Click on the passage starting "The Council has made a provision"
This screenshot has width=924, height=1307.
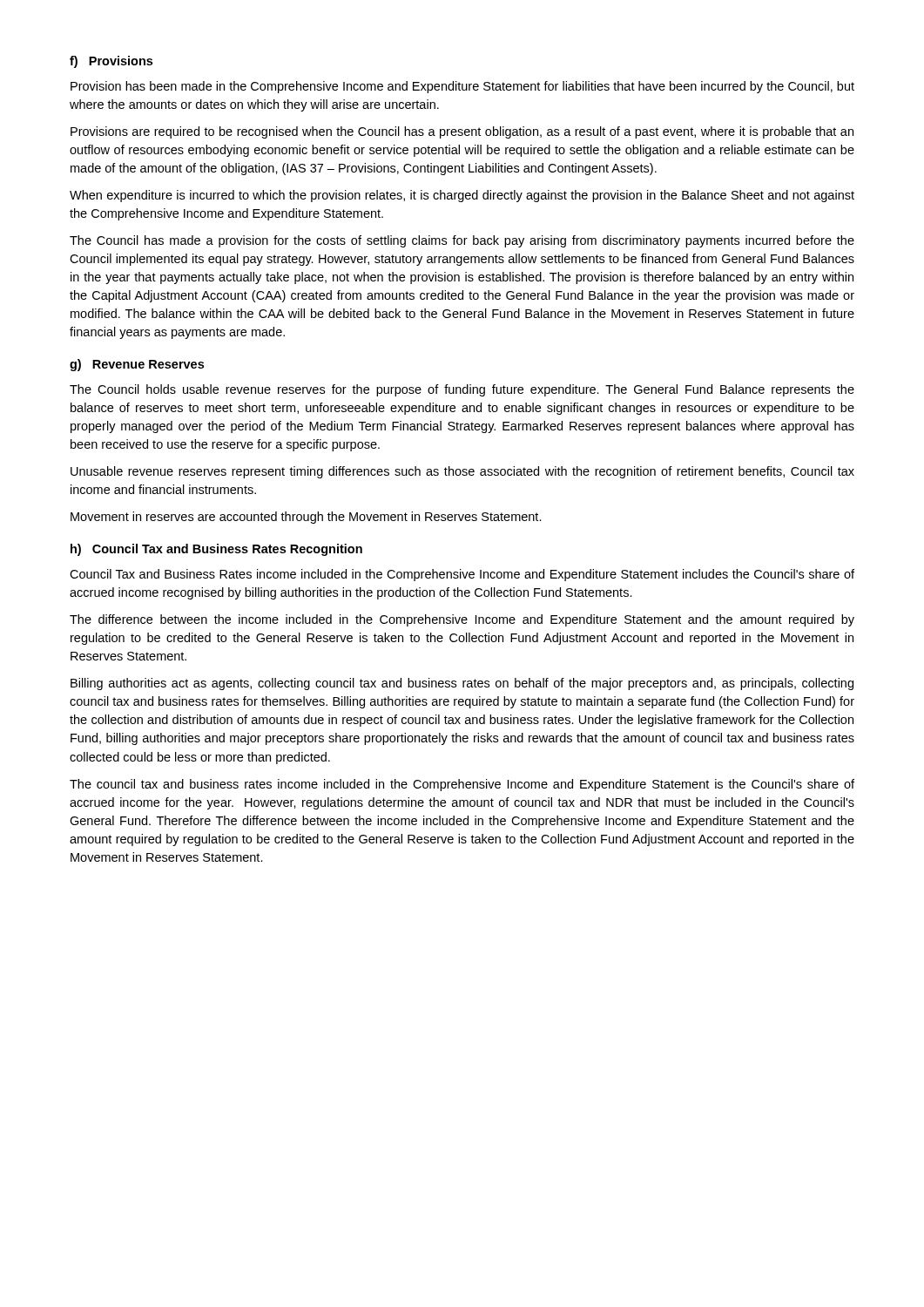click(x=462, y=286)
